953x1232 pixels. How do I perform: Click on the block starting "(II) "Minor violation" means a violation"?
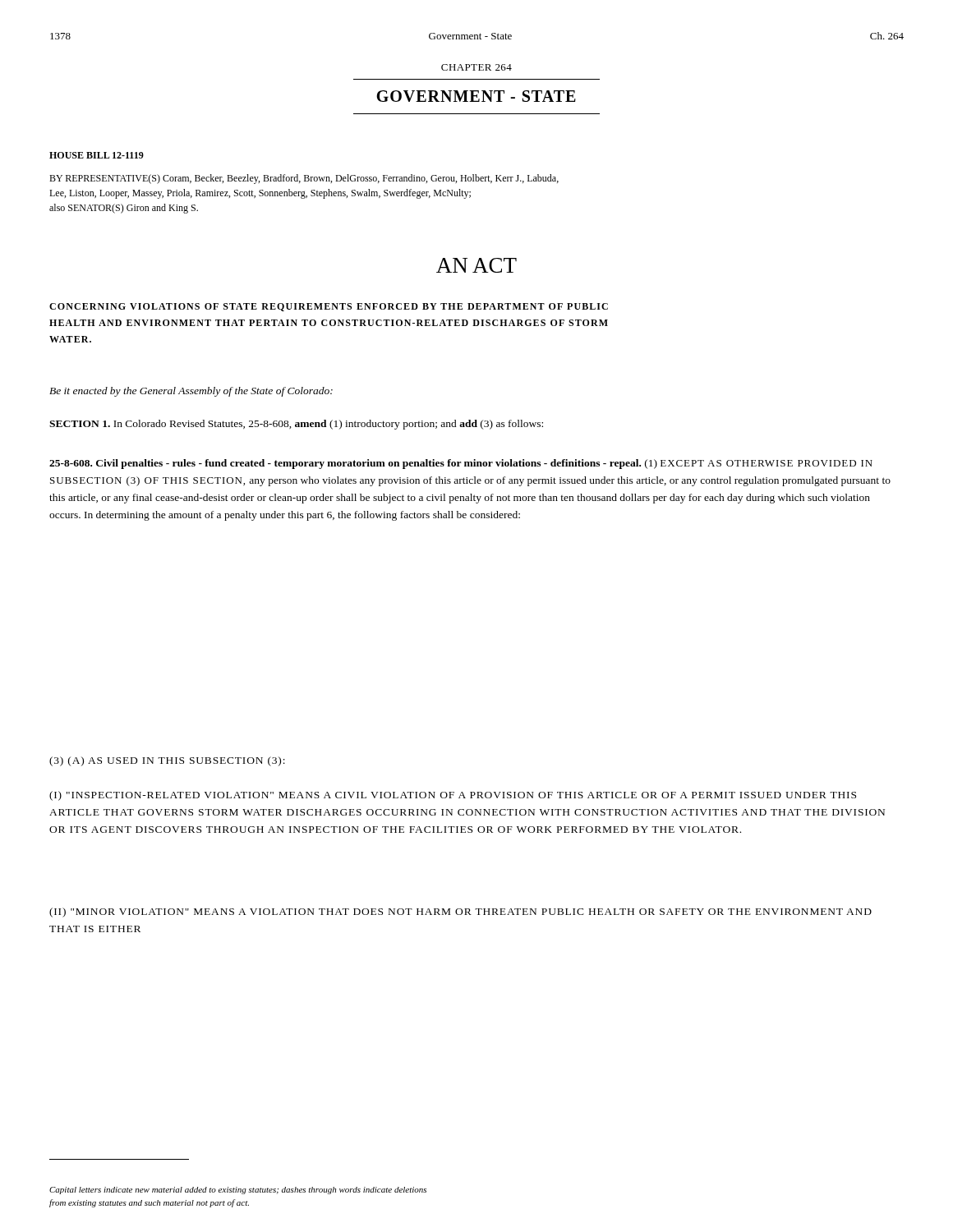click(461, 920)
